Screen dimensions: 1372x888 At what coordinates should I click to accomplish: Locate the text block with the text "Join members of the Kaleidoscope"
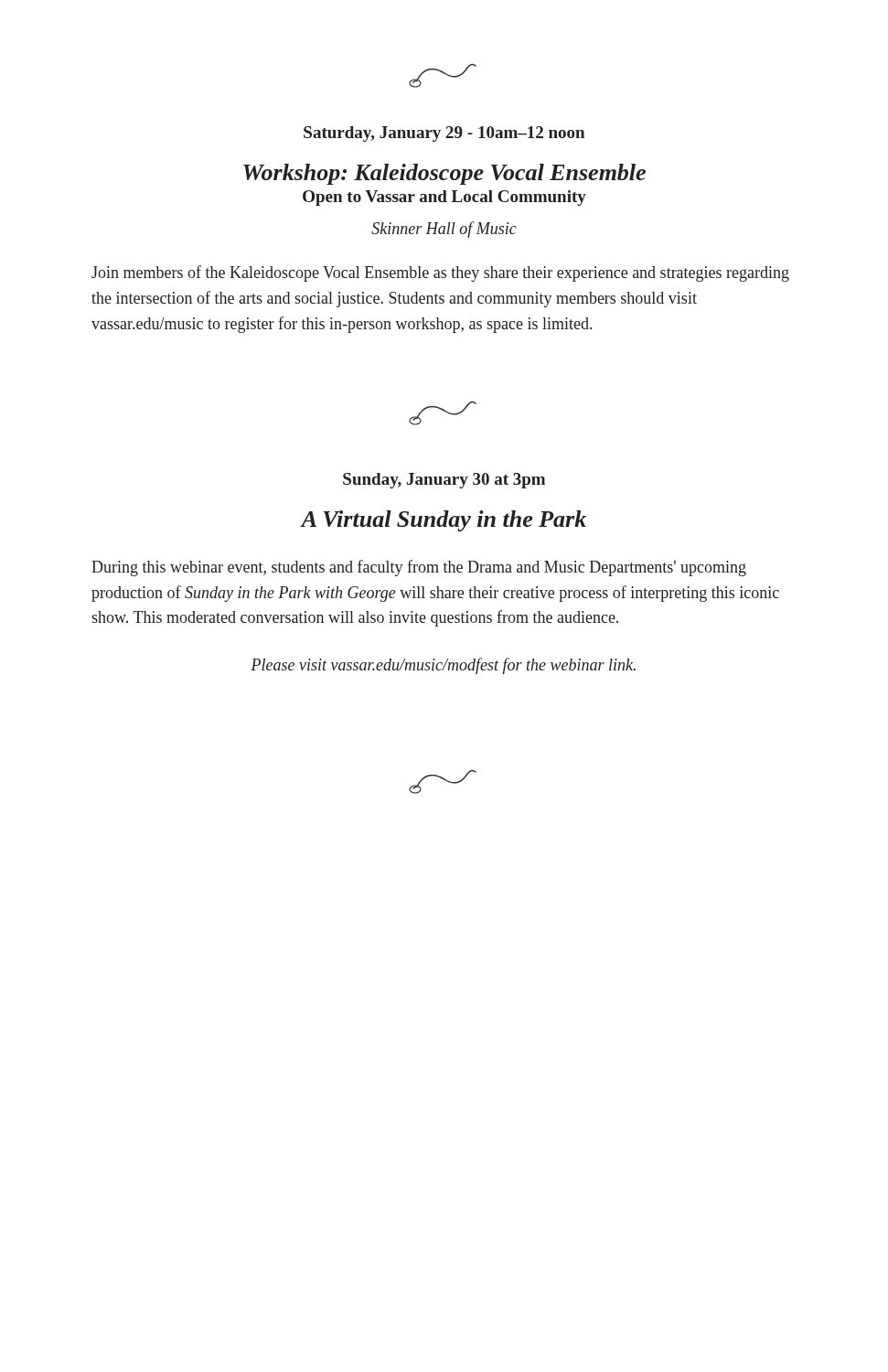(x=444, y=299)
